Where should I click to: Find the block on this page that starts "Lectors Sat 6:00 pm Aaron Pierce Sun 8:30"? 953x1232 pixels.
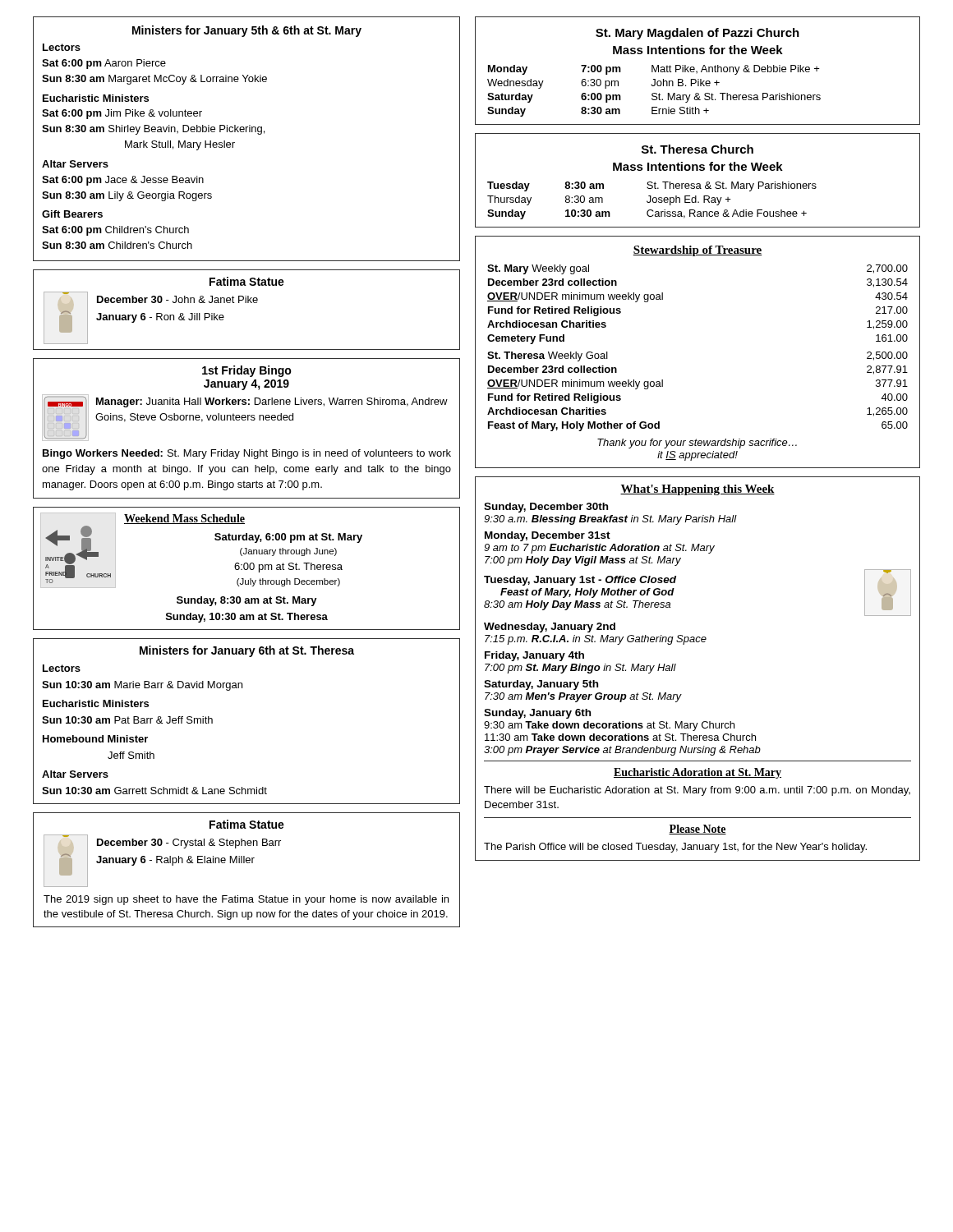pos(62,47)
